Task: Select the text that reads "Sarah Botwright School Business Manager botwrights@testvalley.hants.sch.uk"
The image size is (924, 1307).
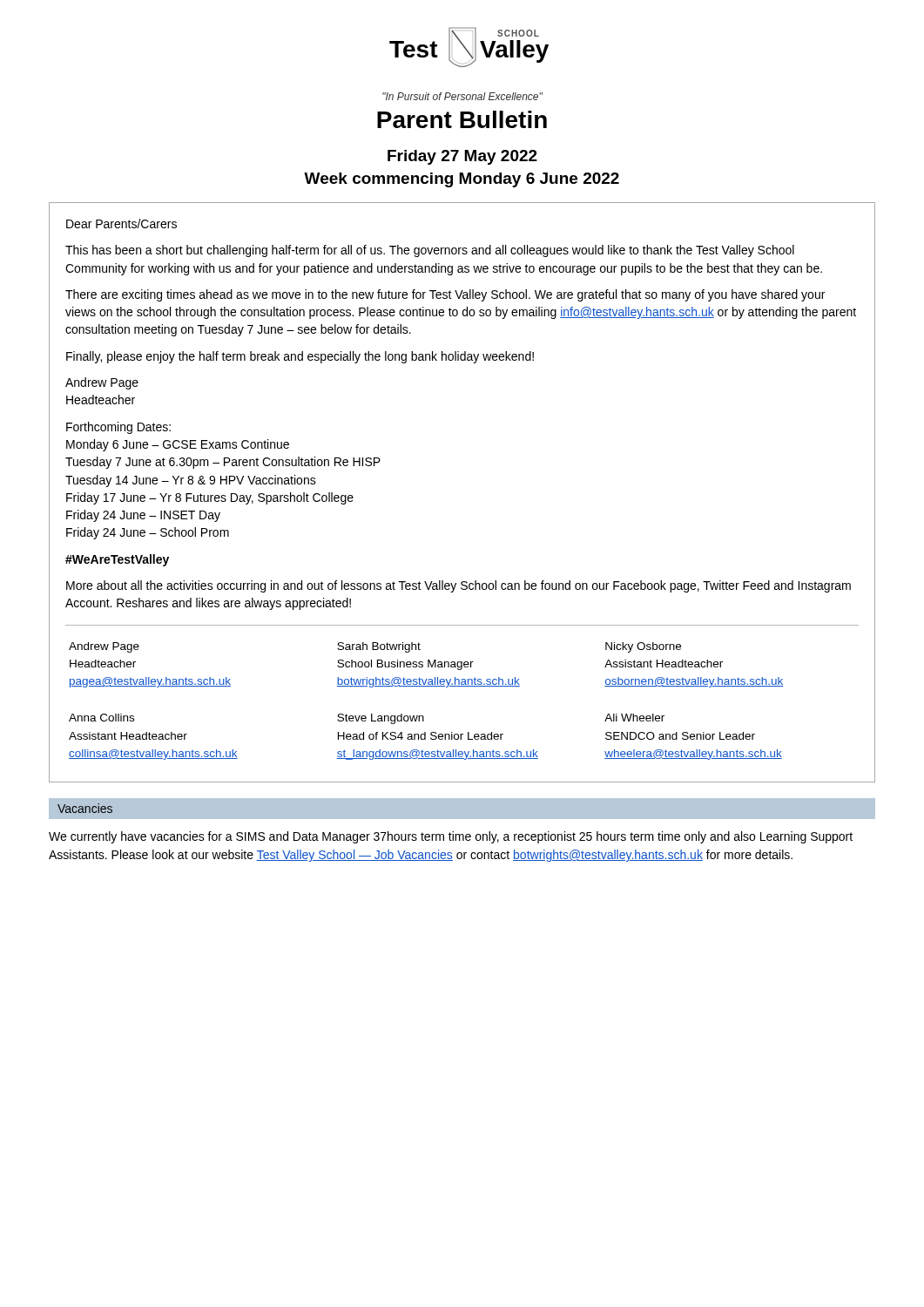Action: 428,663
